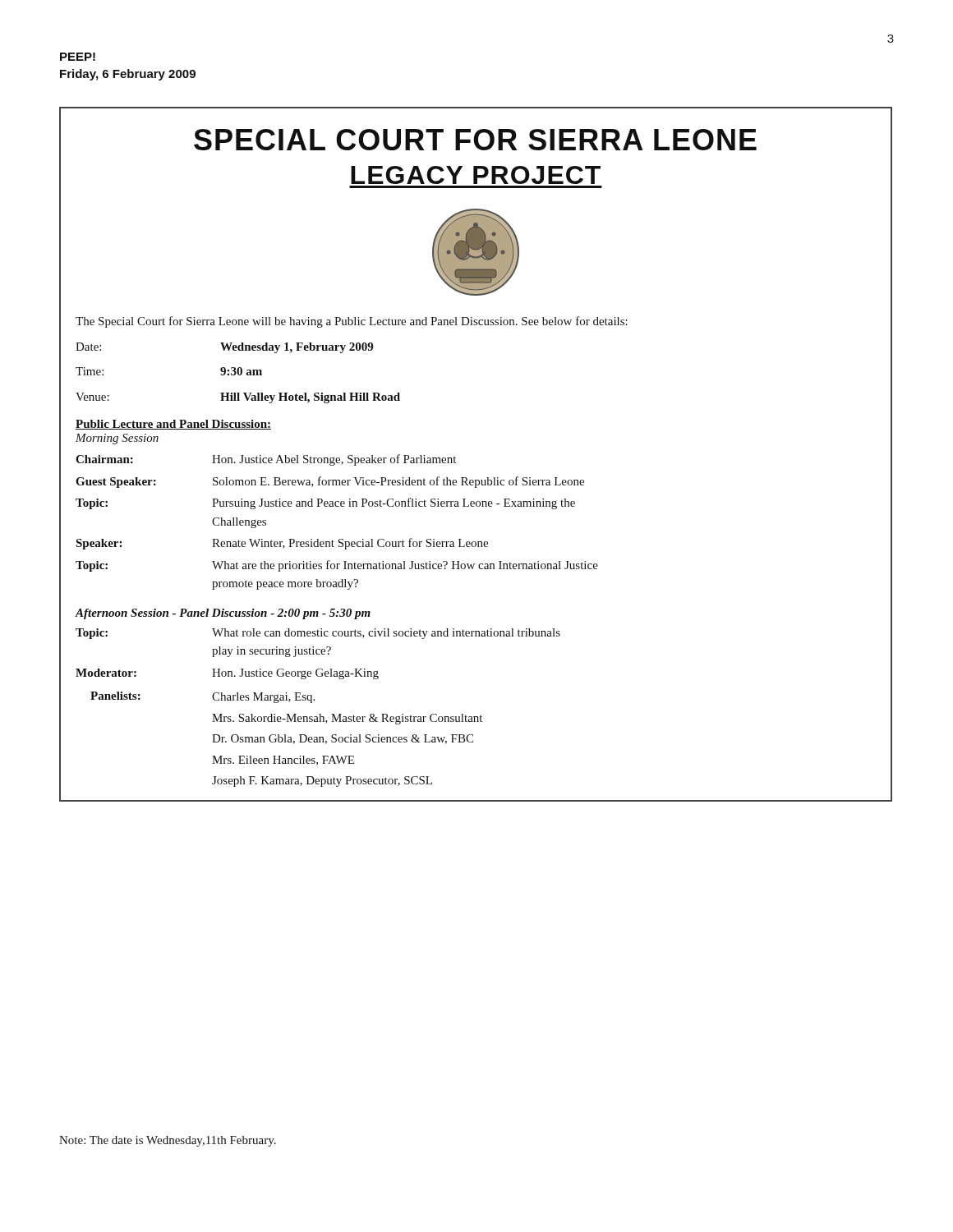Click the title that begins "SPECIAL COURT FOR SIERRA"
953x1232 pixels.
click(476, 157)
